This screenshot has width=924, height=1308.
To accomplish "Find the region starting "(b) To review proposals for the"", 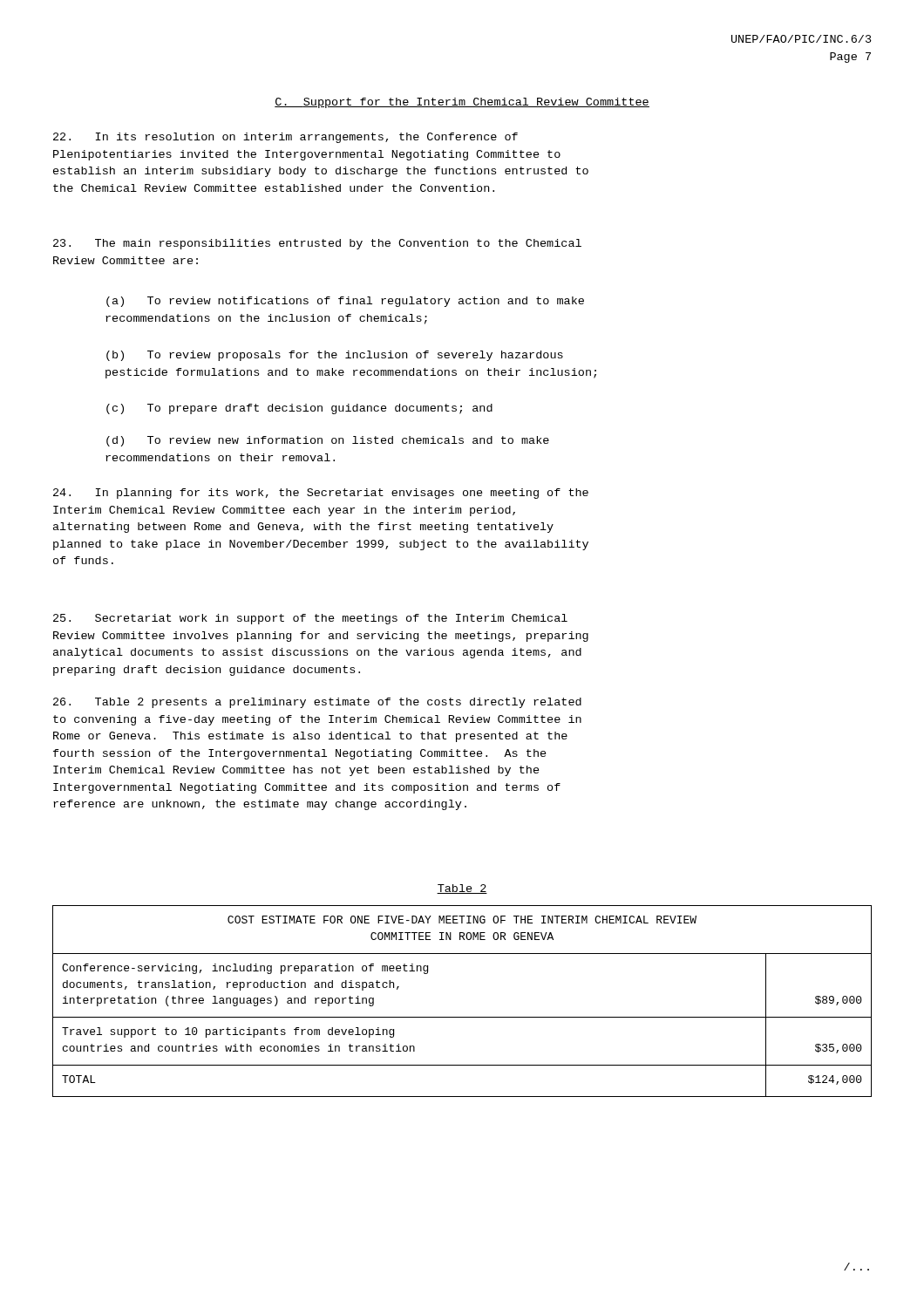I will (x=352, y=364).
